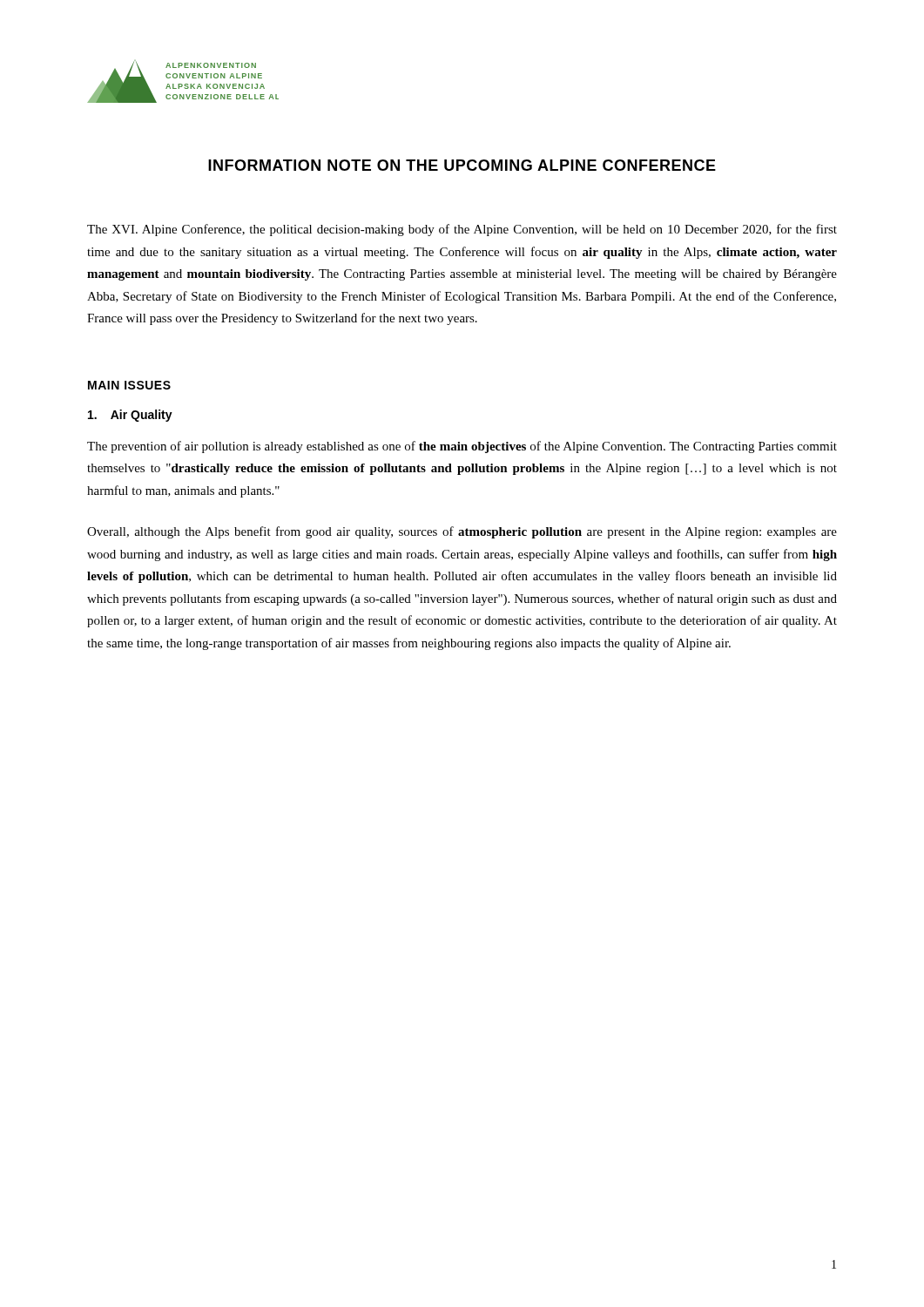This screenshot has width=924, height=1307.
Task: Find "Air Quality" on this page
Action: [130, 414]
